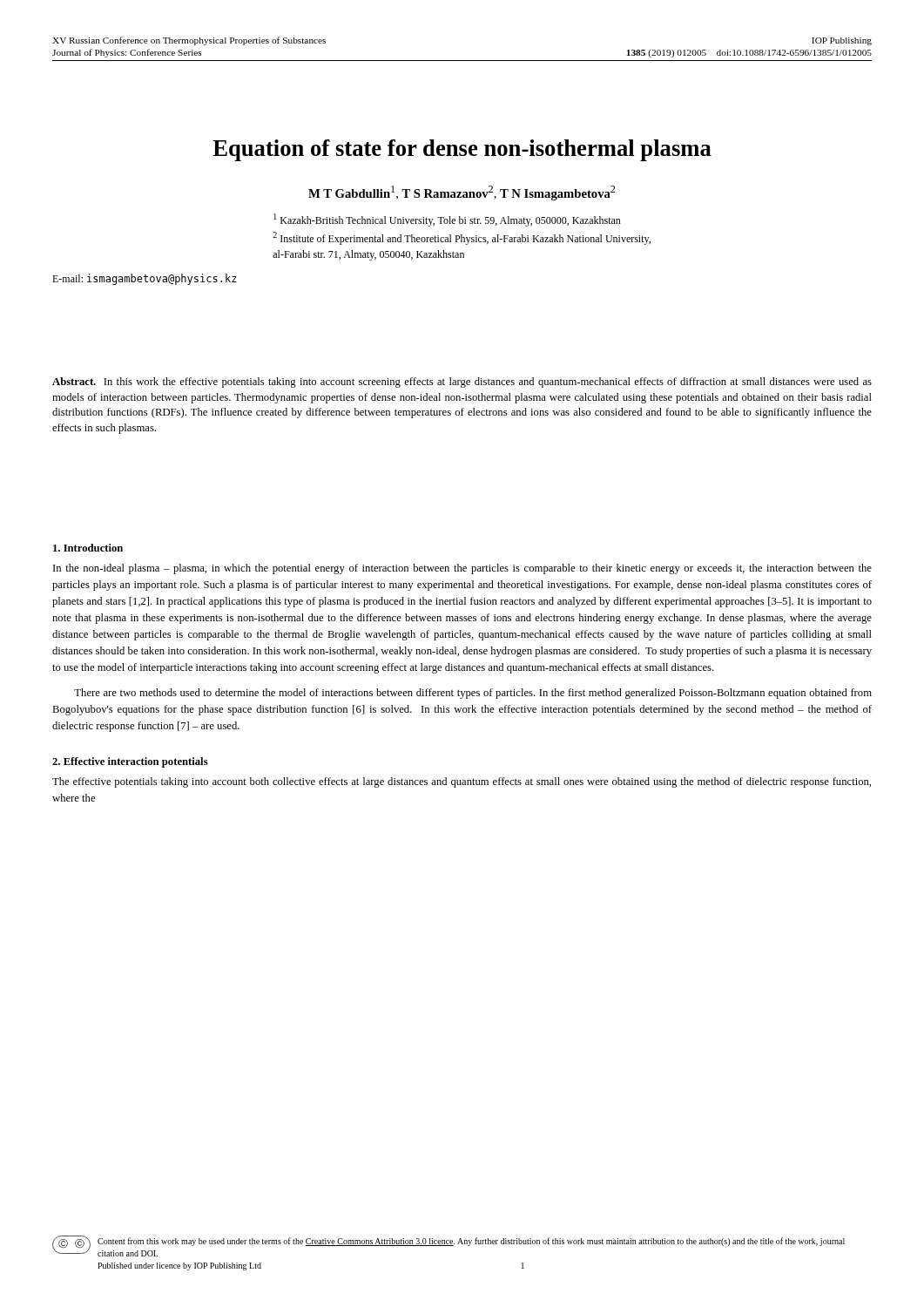Find the text that reads "E-mail: ismagambetova@physics.kz"

(x=145, y=279)
